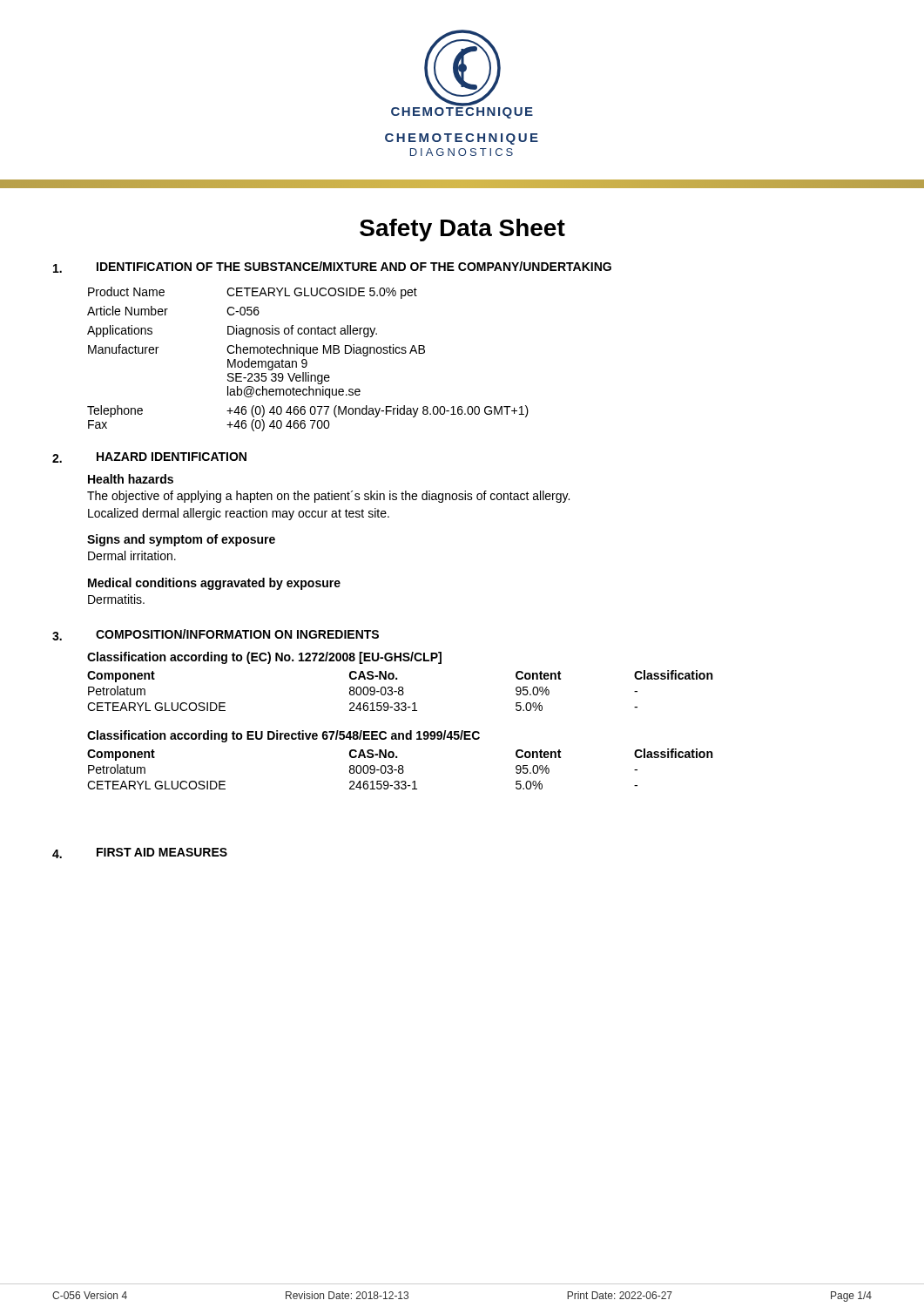Select the text starting "4. FIRST AID MEASURES"

tap(140, 853)
